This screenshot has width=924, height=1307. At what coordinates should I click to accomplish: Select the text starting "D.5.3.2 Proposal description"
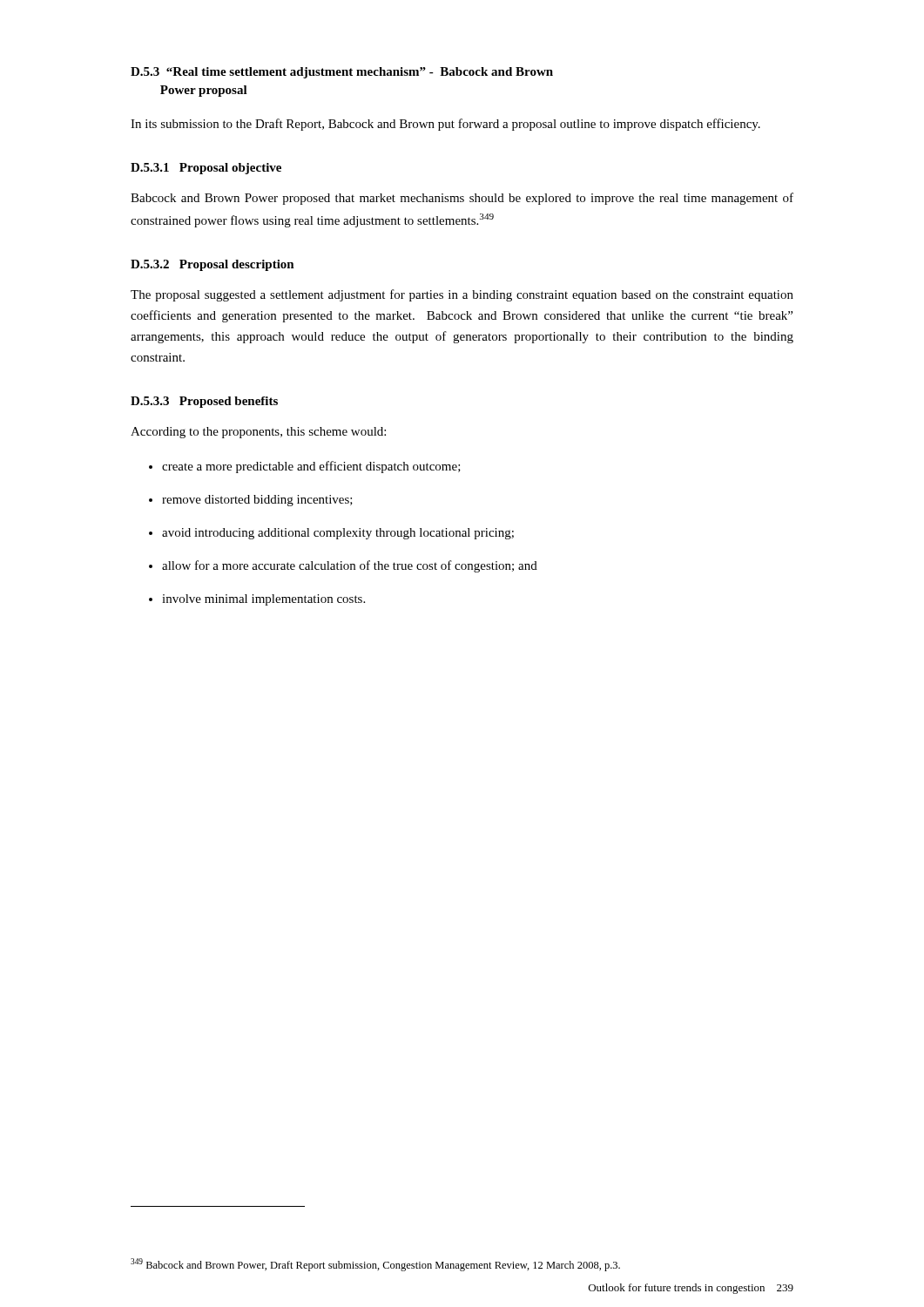pyautogui.click(x=212, y=264)
